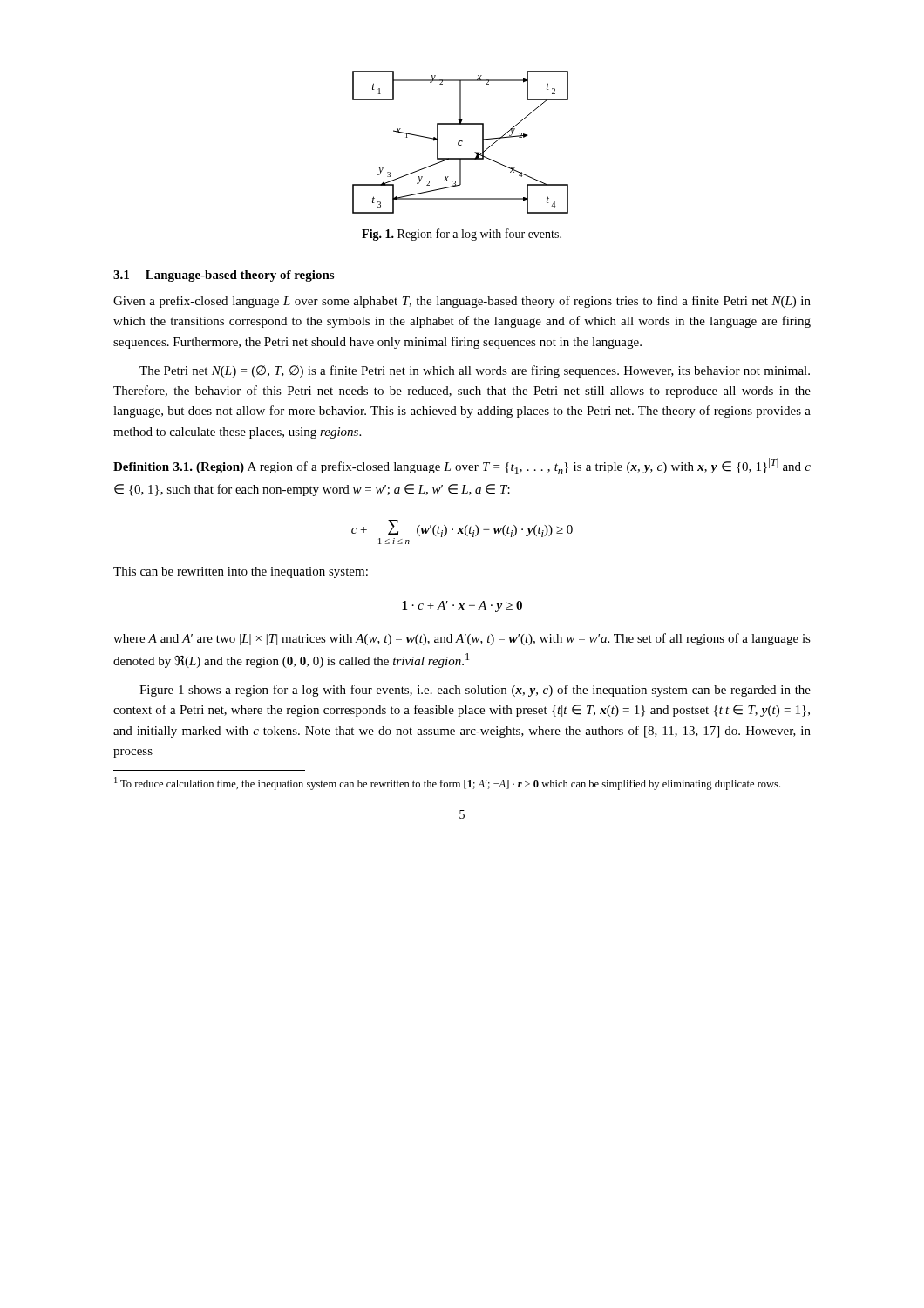Navigate to the block starting "1 To reduce calculation time, the inequation system"
This screenshot has height=1308, width=924.
[x=447, y=783]
